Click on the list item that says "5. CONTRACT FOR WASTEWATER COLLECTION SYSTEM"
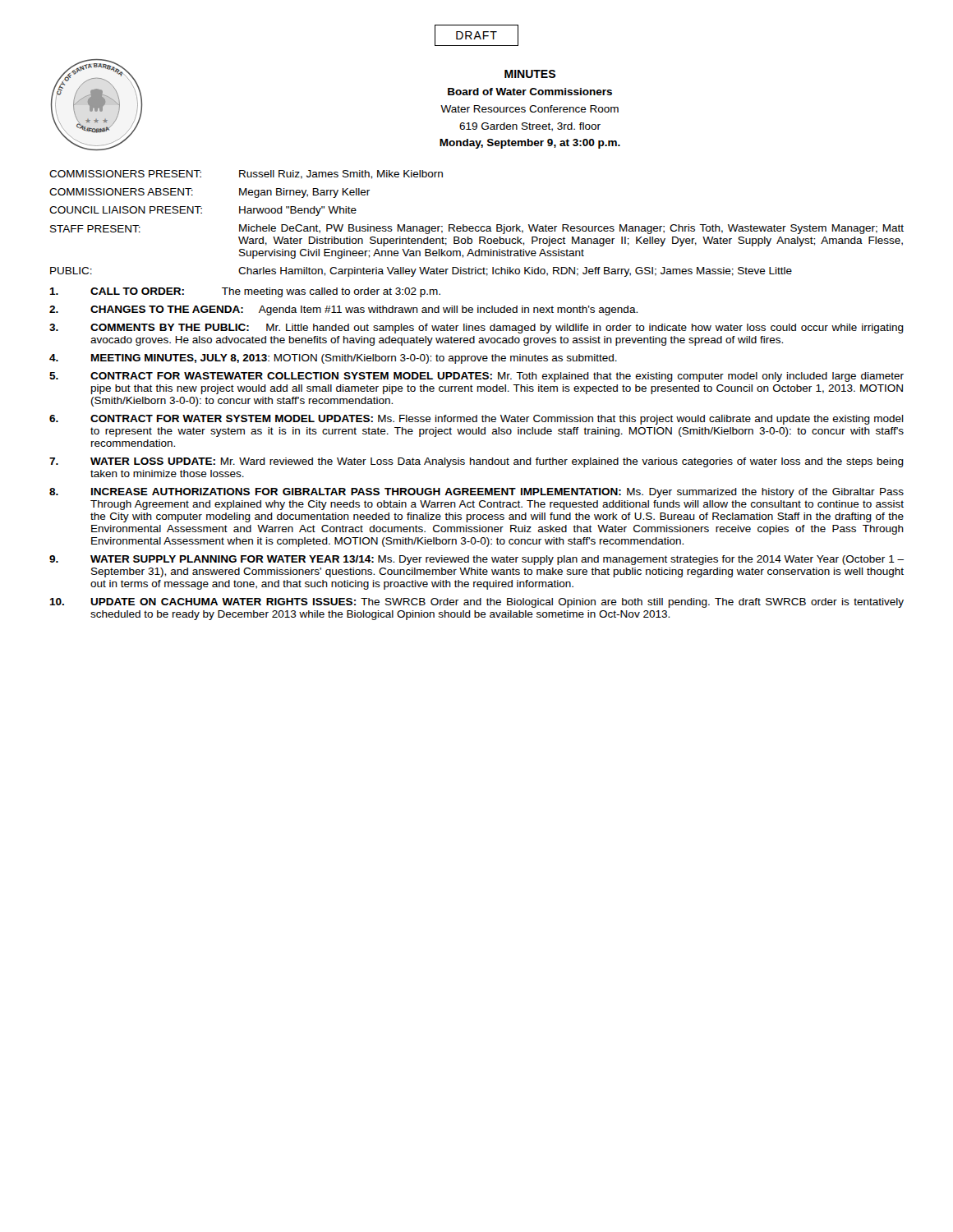Viewport: 953px width, 1232px height. (x=476, y=388)
